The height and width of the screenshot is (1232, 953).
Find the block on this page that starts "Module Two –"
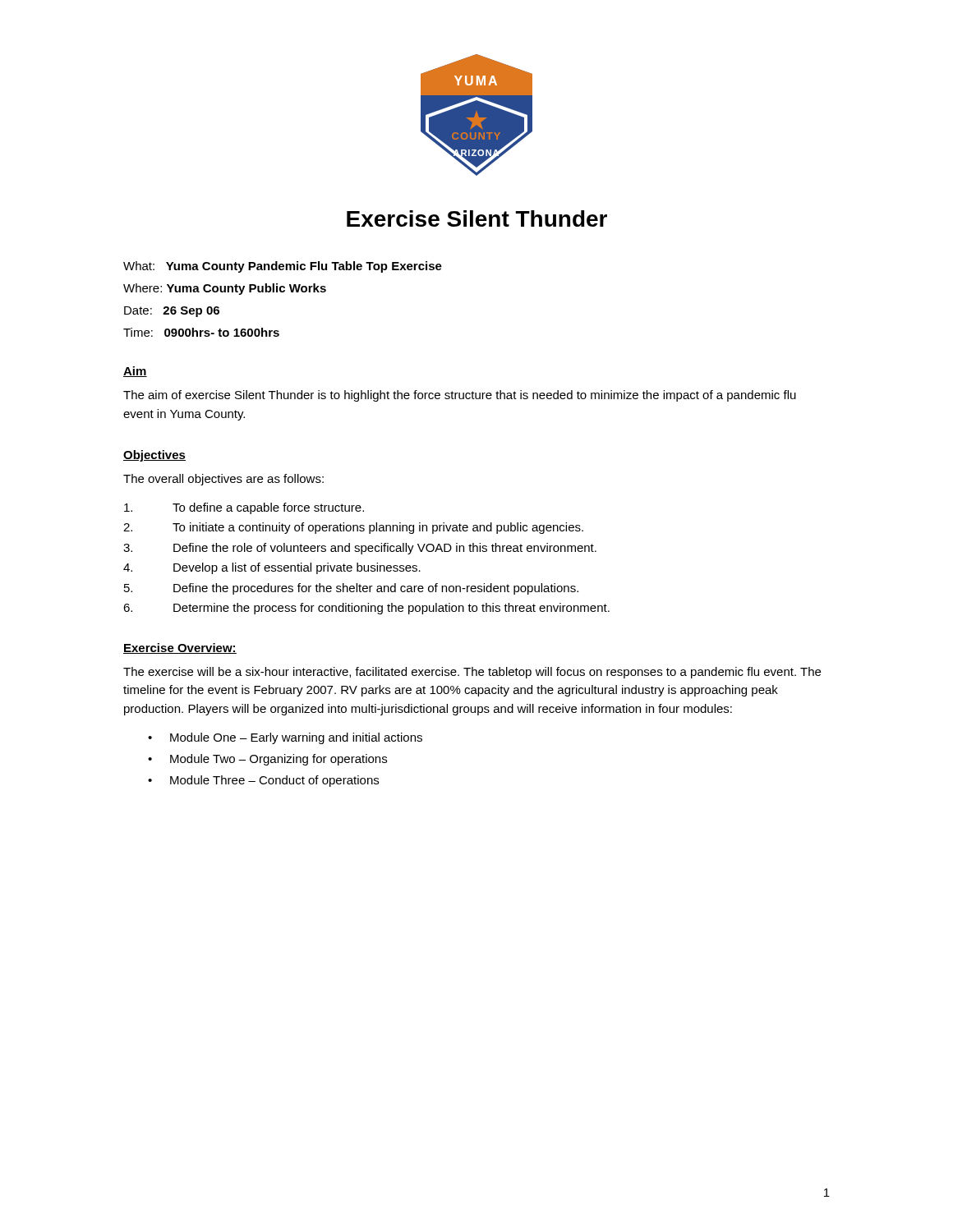tap(278, 758)
